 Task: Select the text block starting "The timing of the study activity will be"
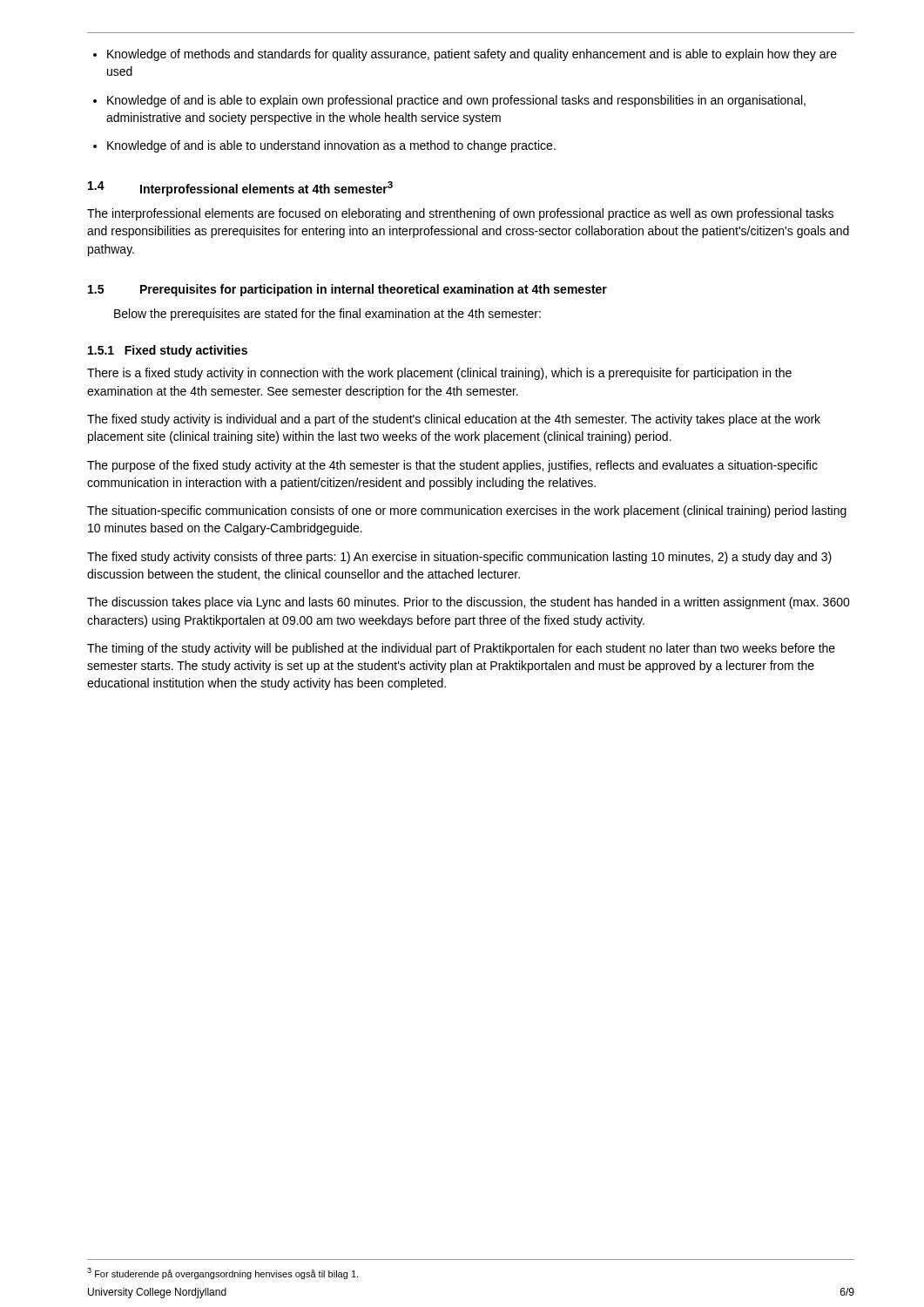pos(461,666)
